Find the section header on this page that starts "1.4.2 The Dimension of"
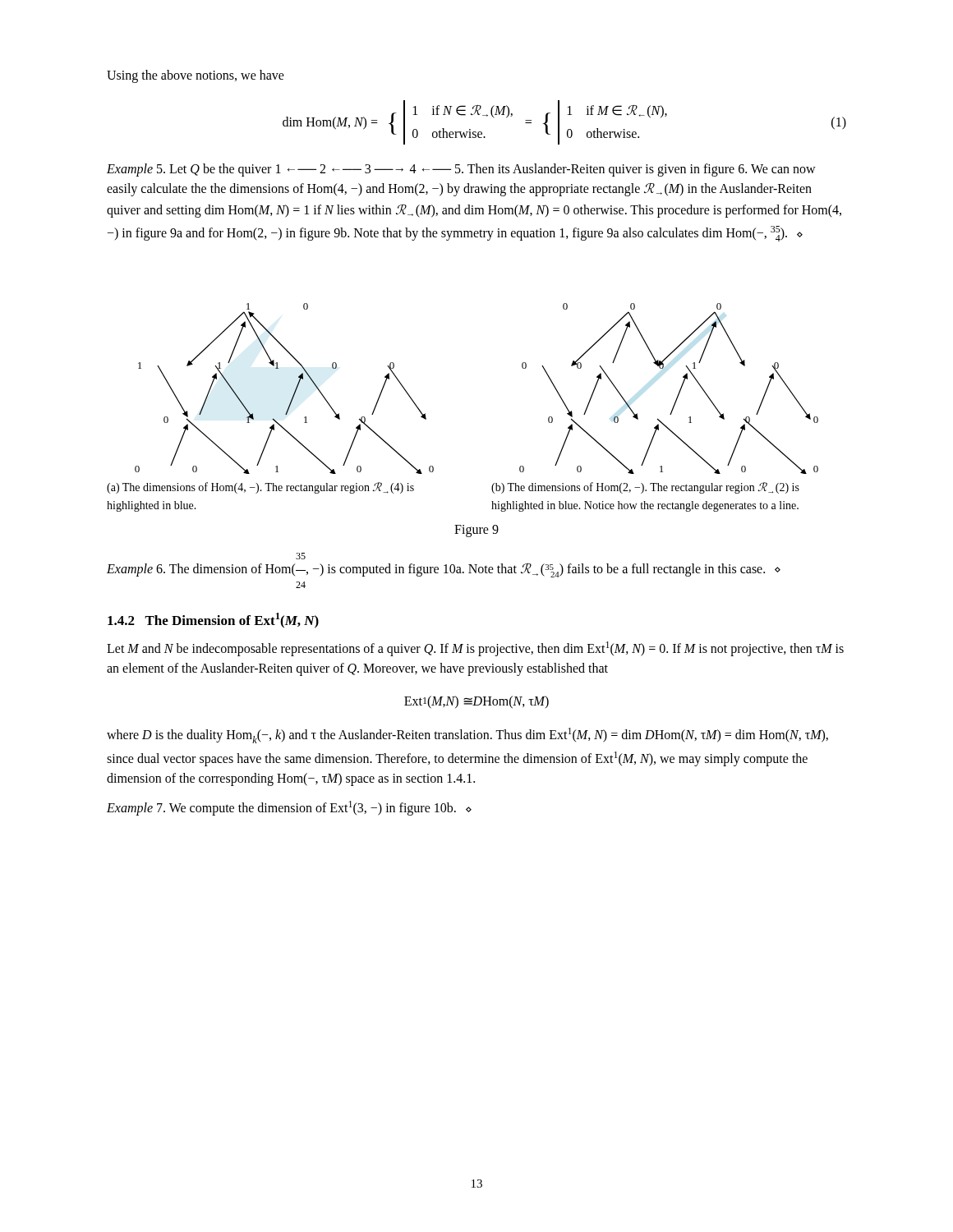This screenshot has height=1232, width=953. click(x=213, y=620)
